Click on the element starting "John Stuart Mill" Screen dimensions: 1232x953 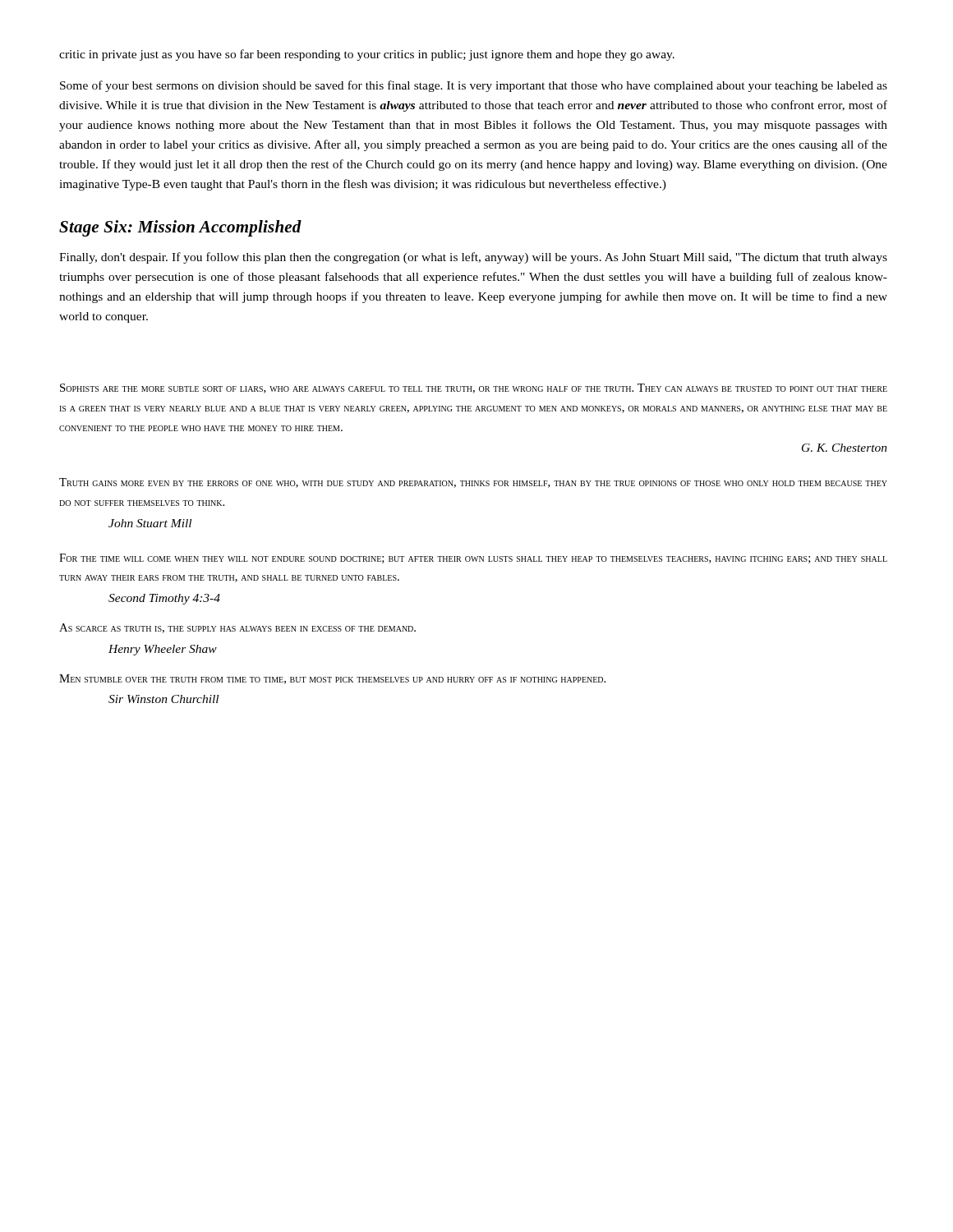point(150,522)
